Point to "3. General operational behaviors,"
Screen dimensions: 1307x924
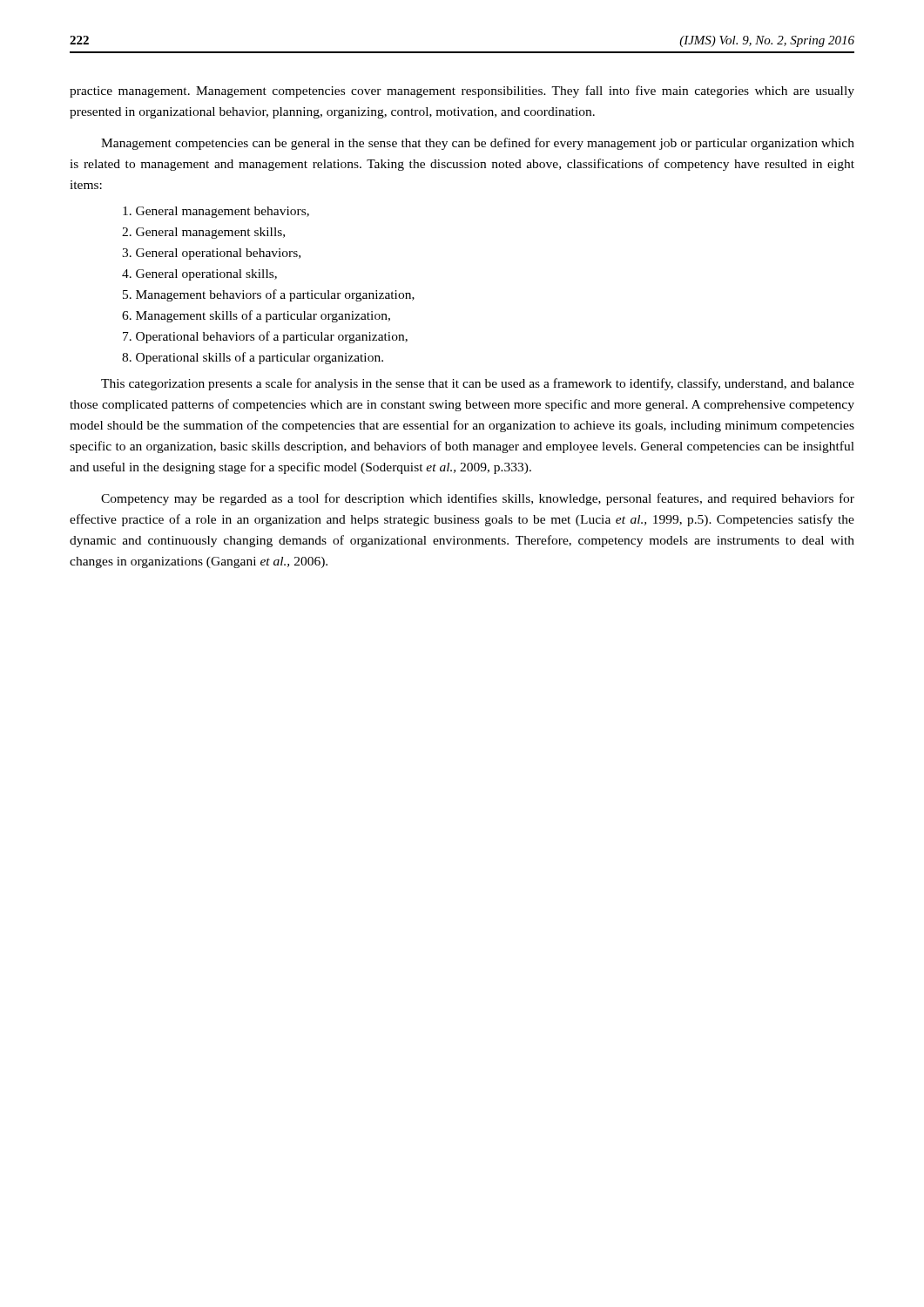(212, 252)
